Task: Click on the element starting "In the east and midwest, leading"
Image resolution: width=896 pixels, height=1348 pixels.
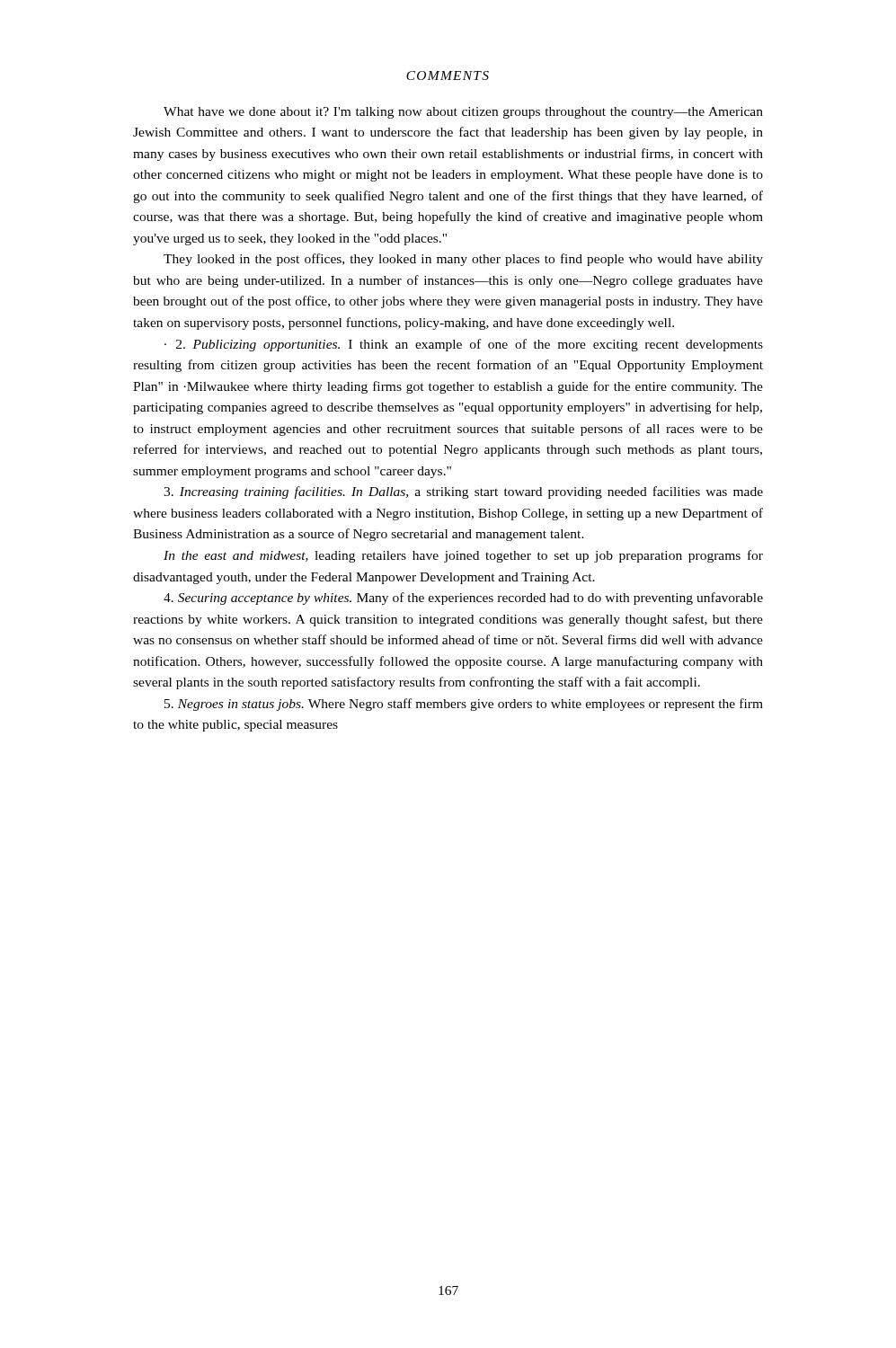Action: (x=448, y=566)
